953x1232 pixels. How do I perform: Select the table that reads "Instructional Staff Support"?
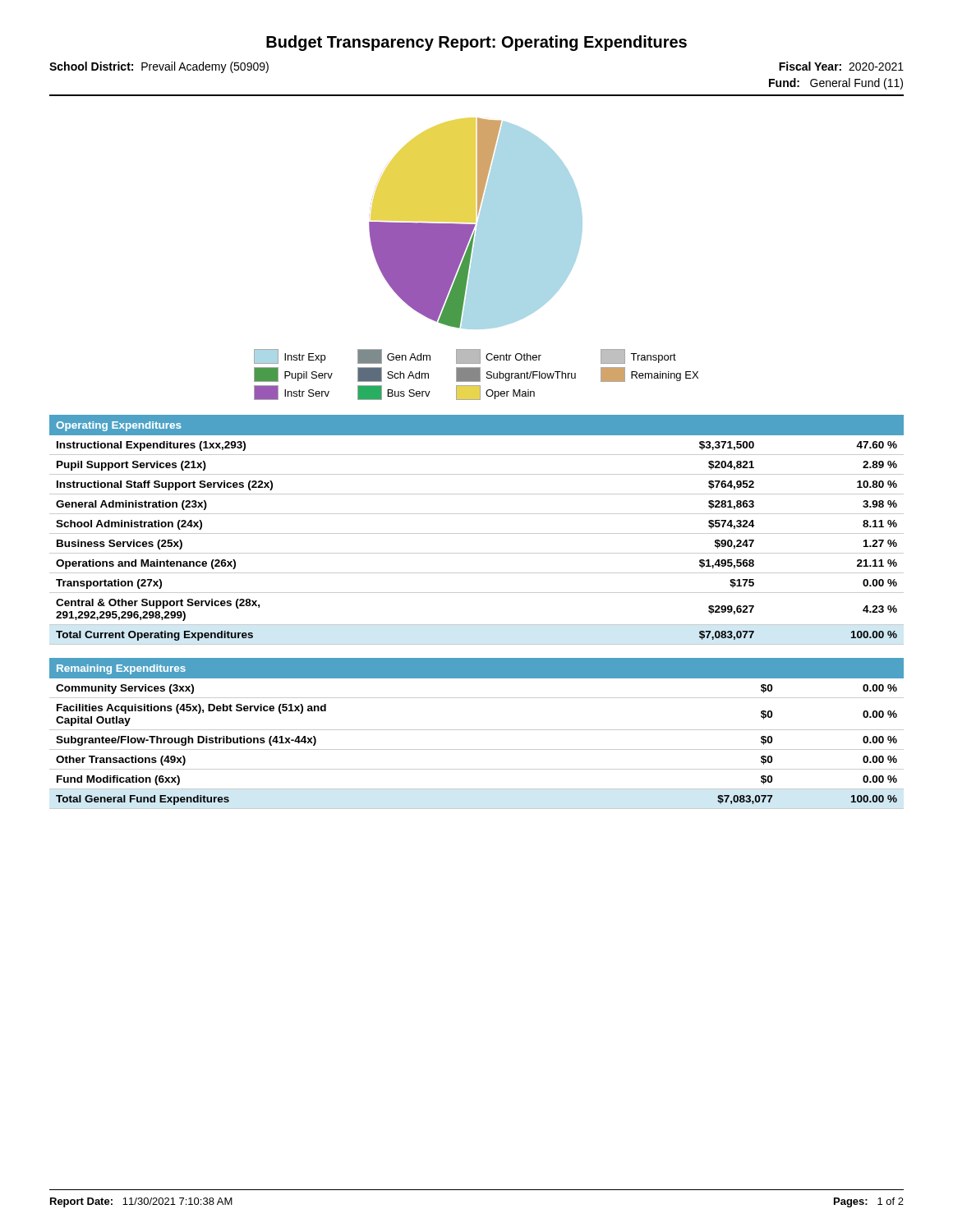[x=476, y=530]
